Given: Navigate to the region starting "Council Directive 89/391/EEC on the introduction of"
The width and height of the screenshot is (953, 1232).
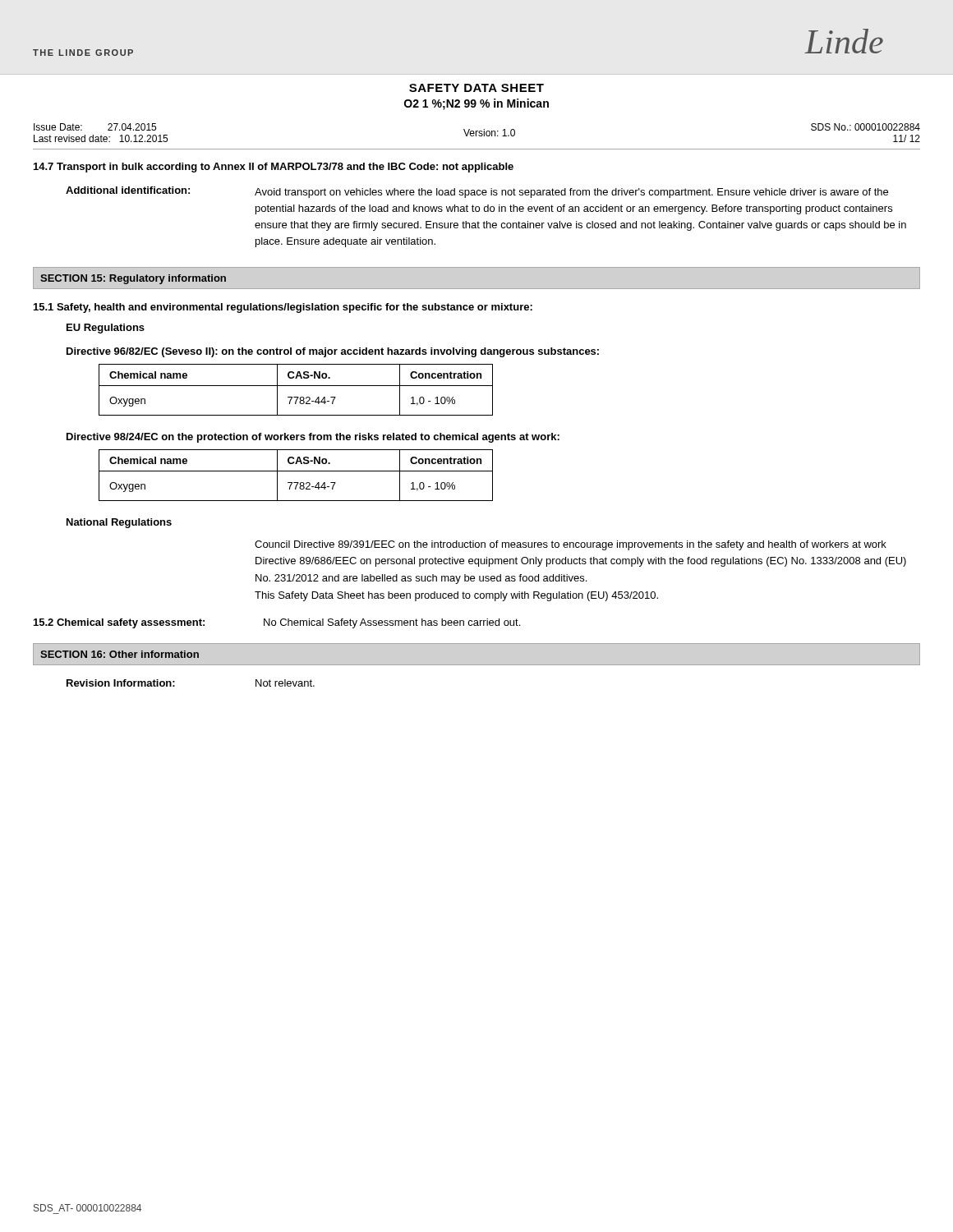Looking at the screenshot, I should [581, 569].
